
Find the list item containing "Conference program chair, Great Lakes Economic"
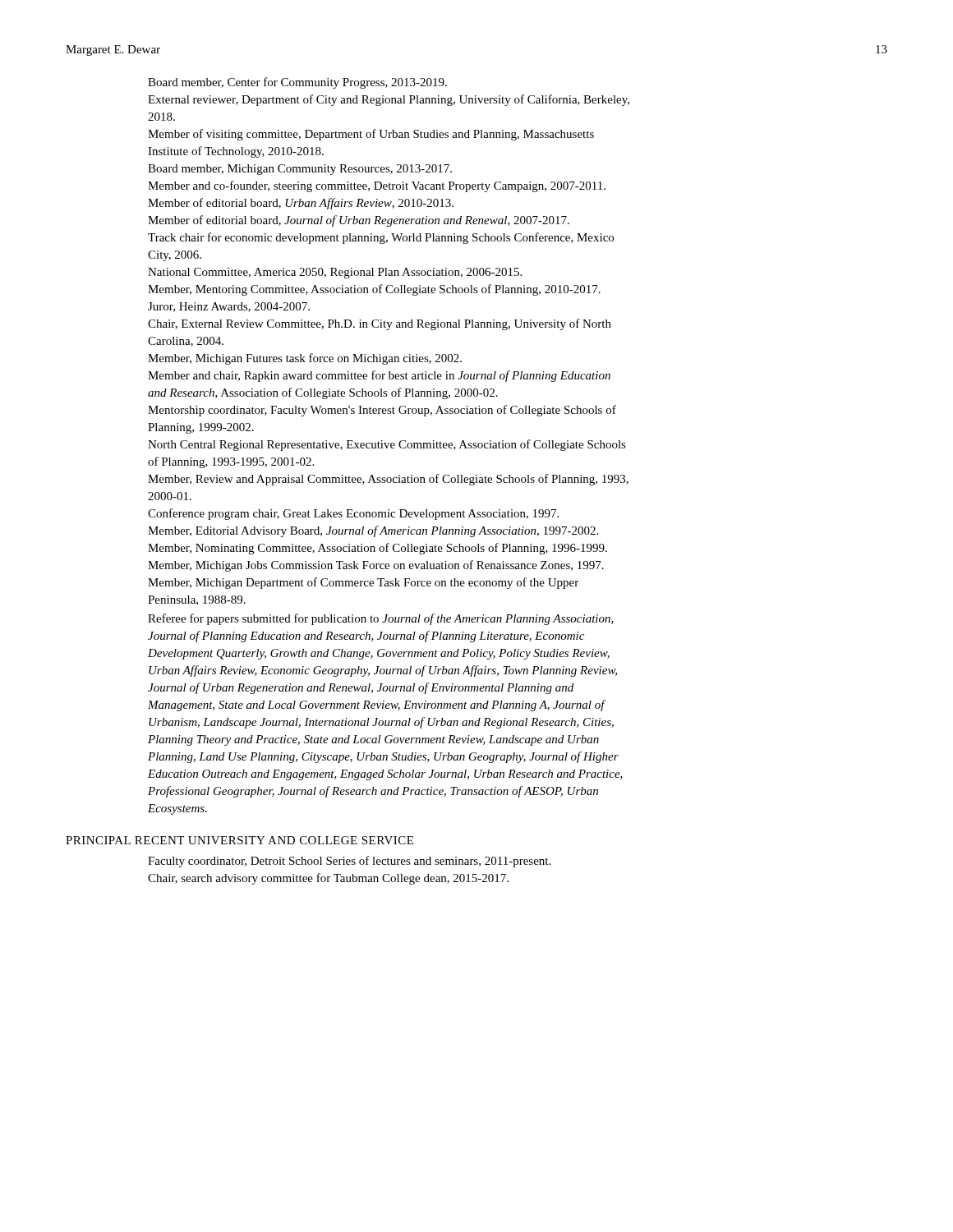tap(354, 513)
